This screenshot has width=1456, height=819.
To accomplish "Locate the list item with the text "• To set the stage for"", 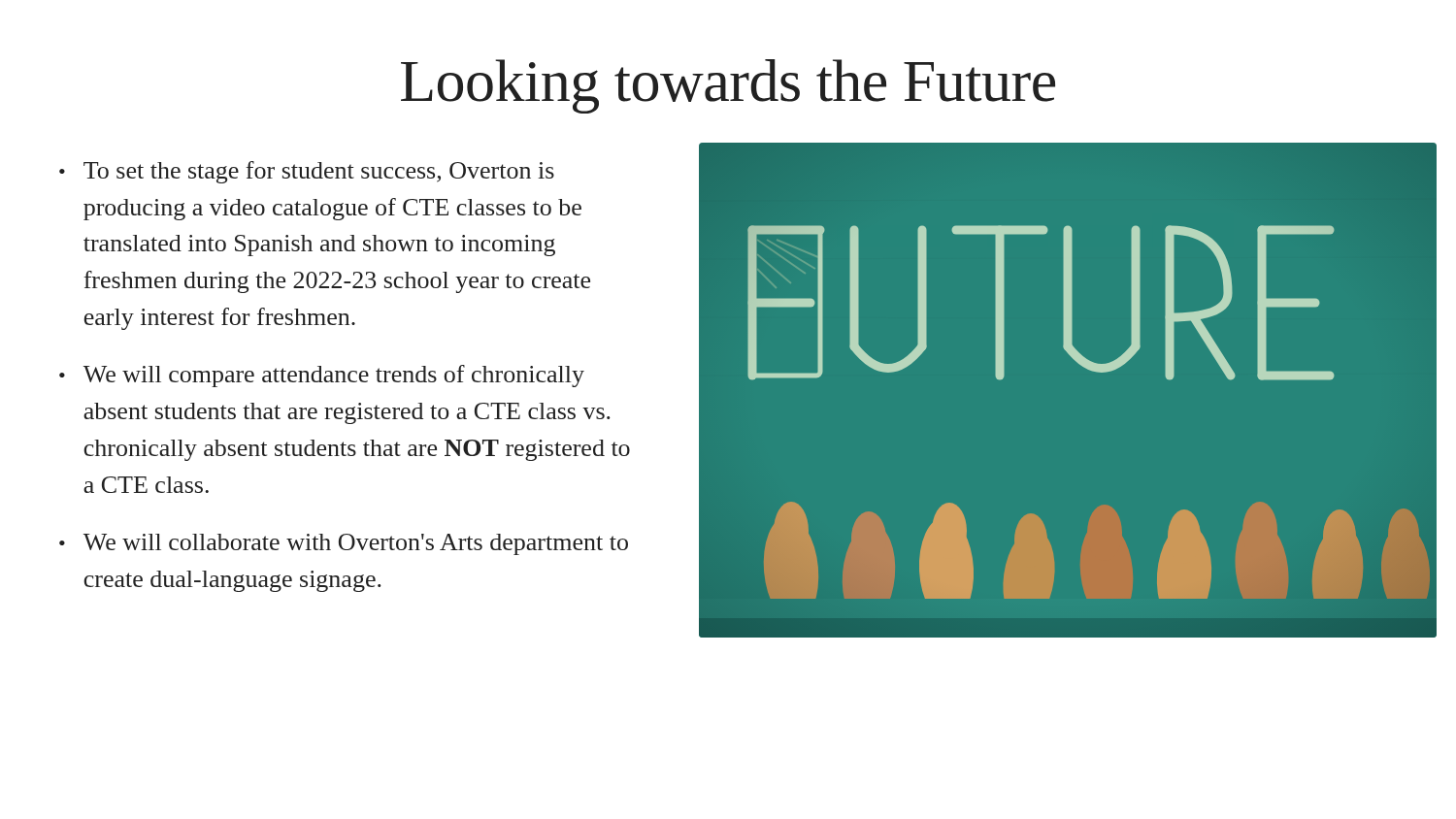I will (349, 244).
